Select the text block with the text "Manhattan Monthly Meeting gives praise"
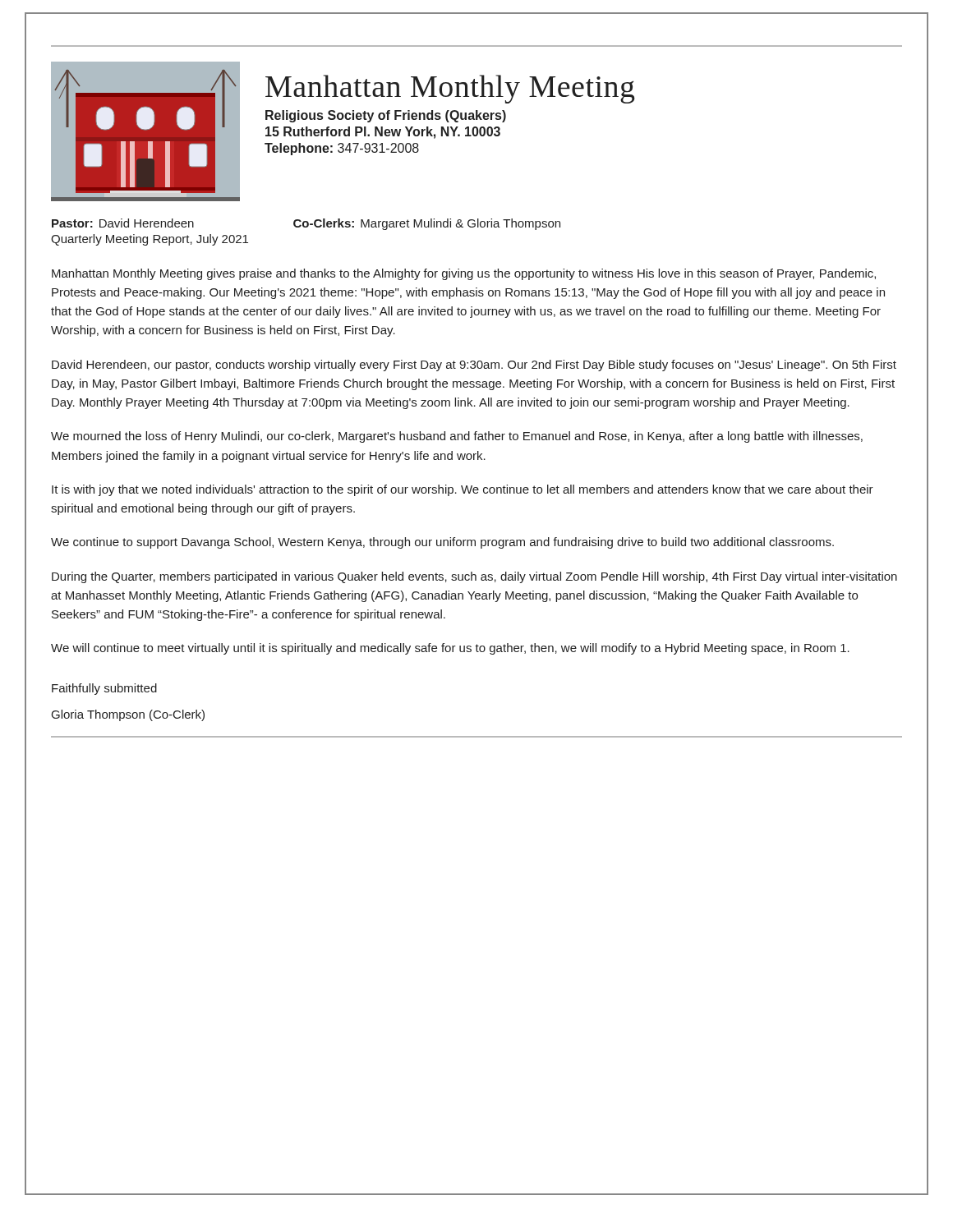The height and width of the screenshot is (1232, 953). point(468,301)
